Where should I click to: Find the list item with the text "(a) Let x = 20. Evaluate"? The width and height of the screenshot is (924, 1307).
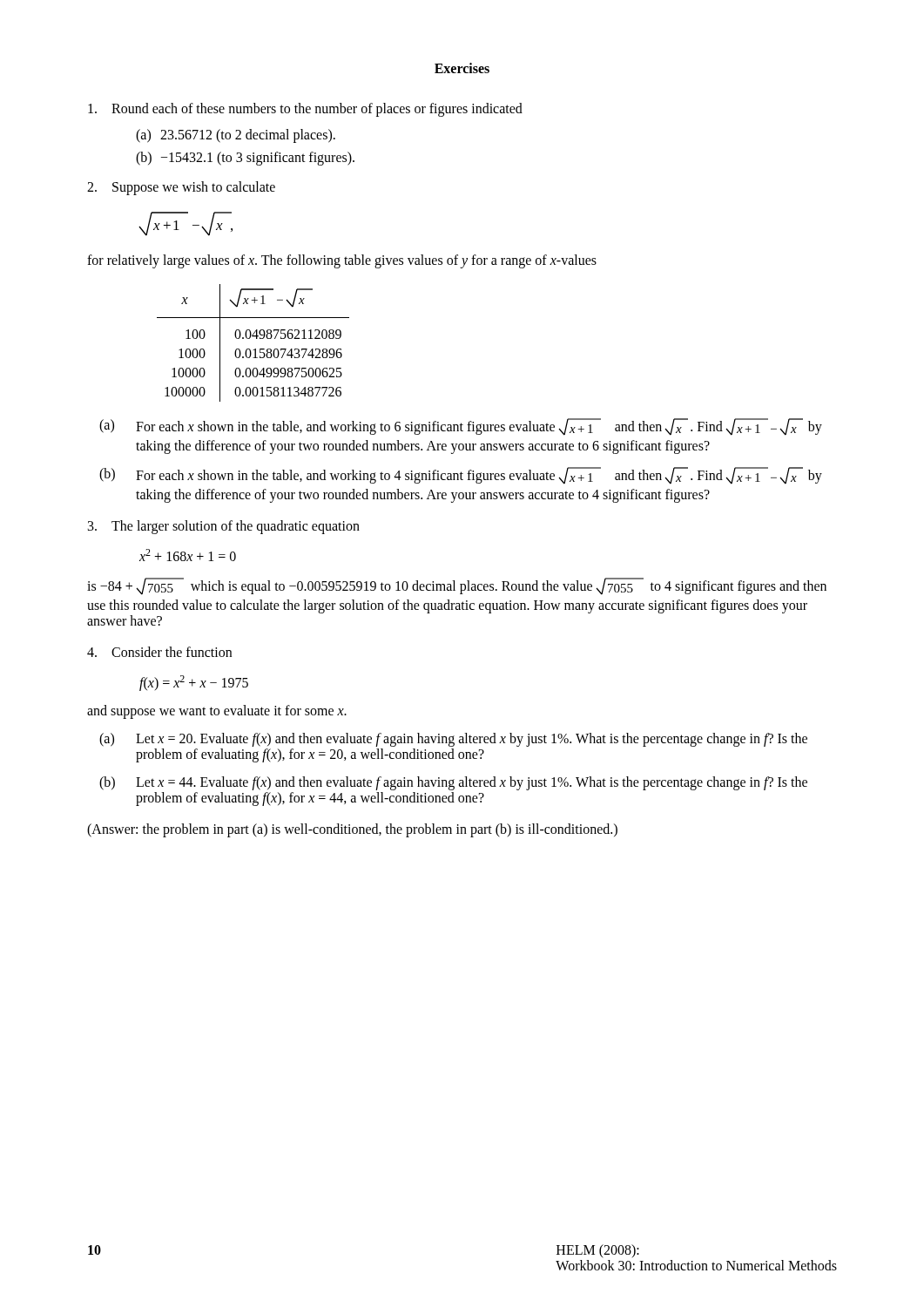[462, 747]
